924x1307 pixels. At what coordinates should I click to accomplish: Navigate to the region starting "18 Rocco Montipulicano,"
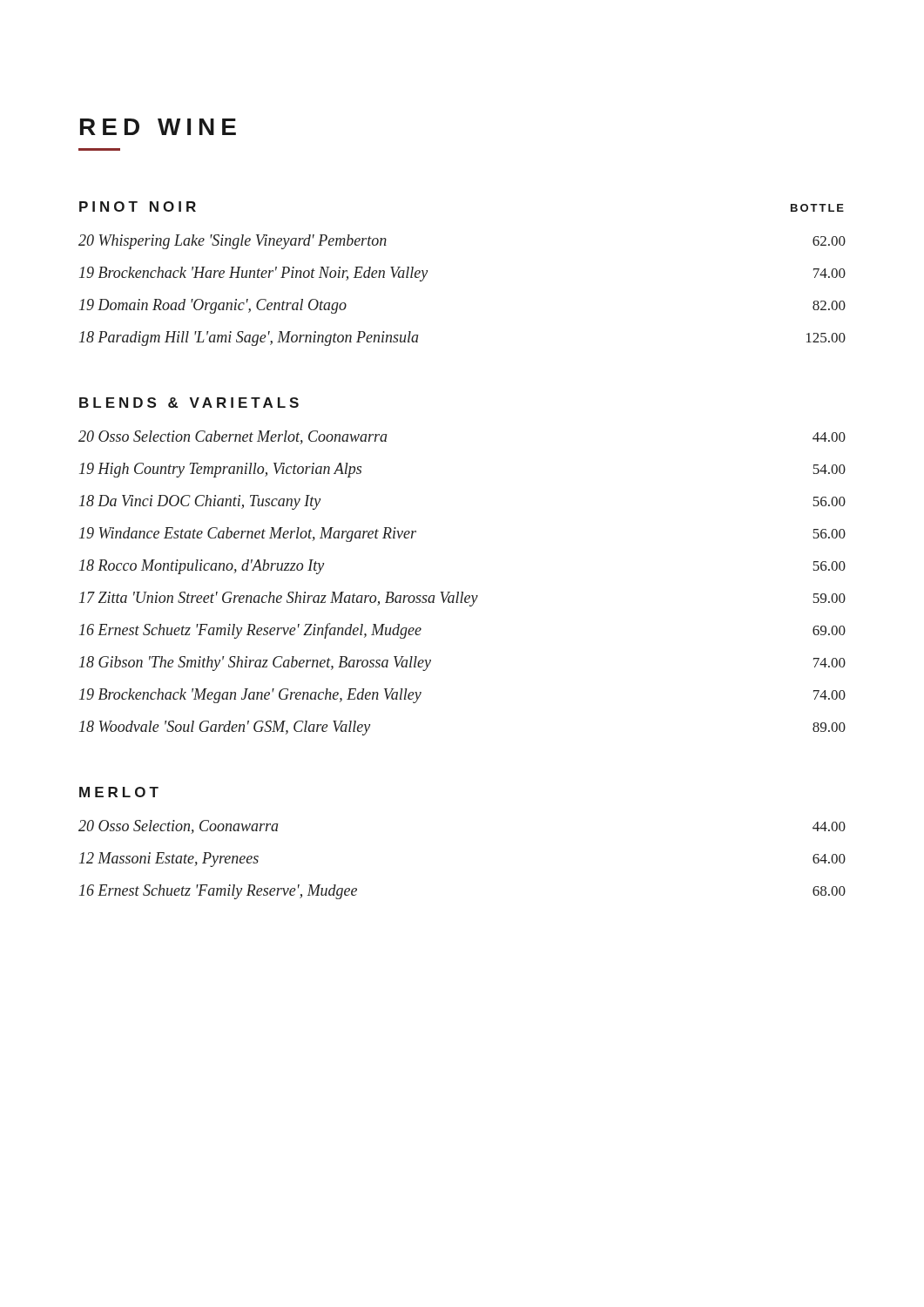196,567
